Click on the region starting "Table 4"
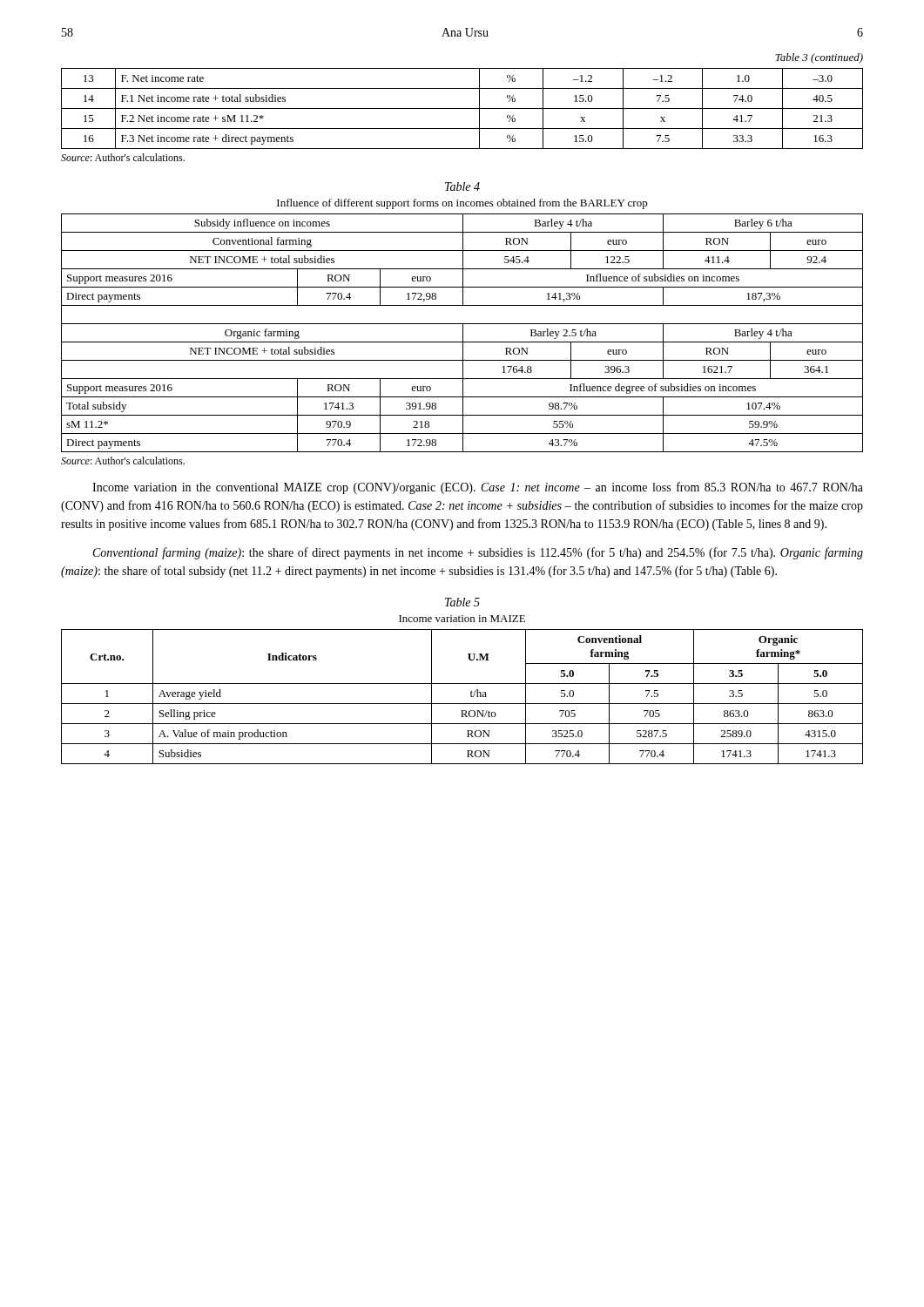 point(462,187)
